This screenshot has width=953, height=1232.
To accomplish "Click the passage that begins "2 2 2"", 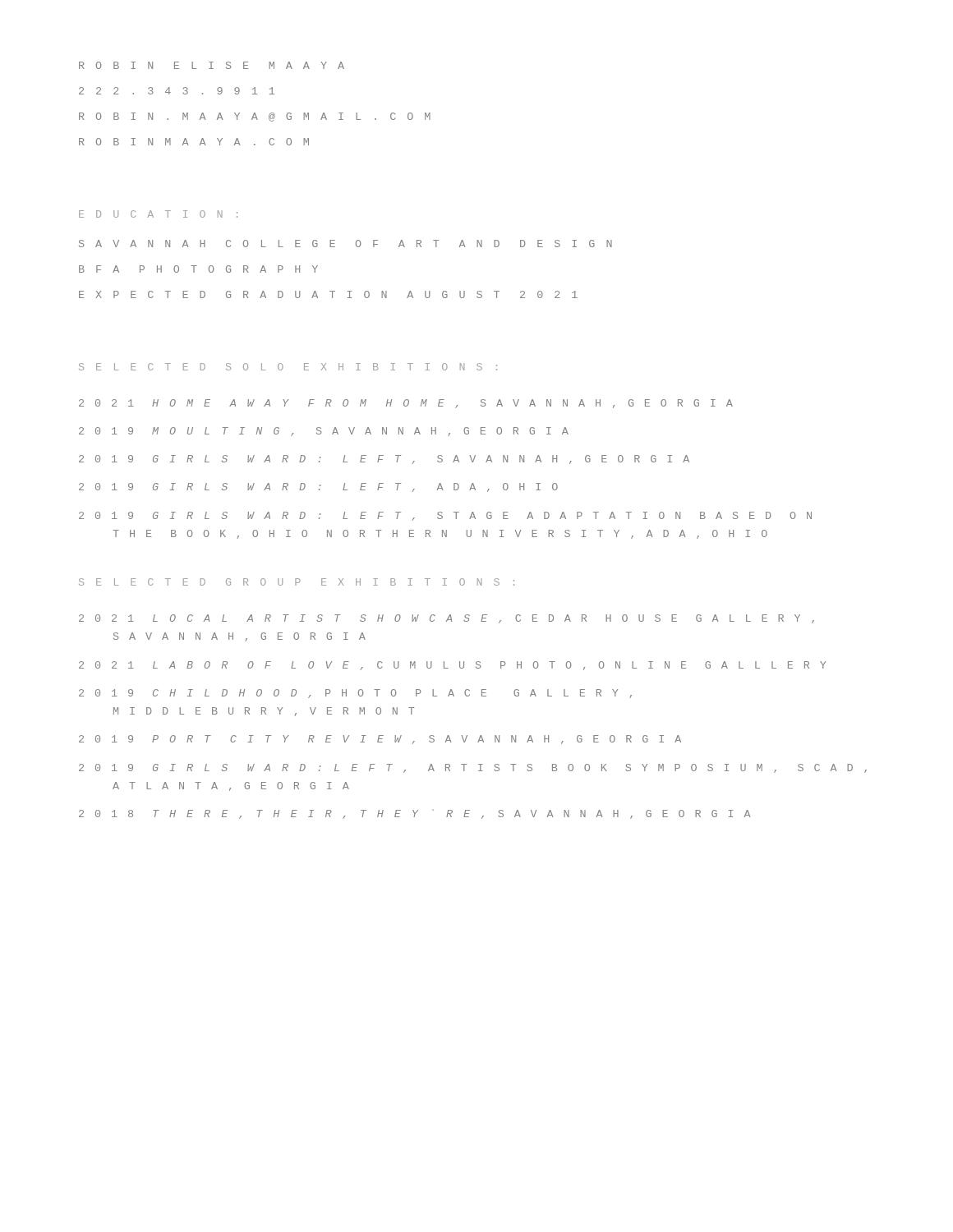I will pos(178,92).
